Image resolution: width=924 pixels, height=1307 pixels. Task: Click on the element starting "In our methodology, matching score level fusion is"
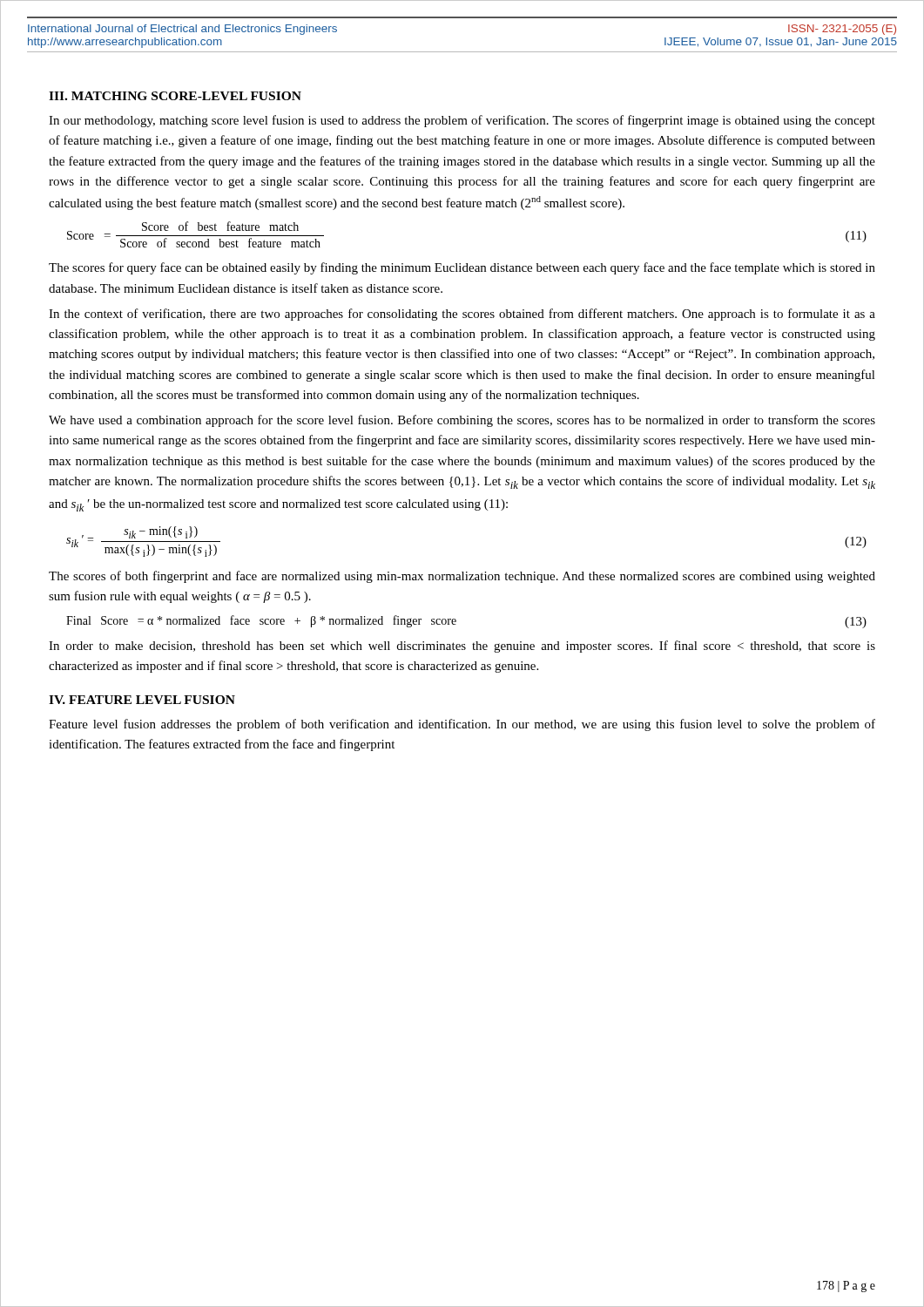click(x=462, y=162)
